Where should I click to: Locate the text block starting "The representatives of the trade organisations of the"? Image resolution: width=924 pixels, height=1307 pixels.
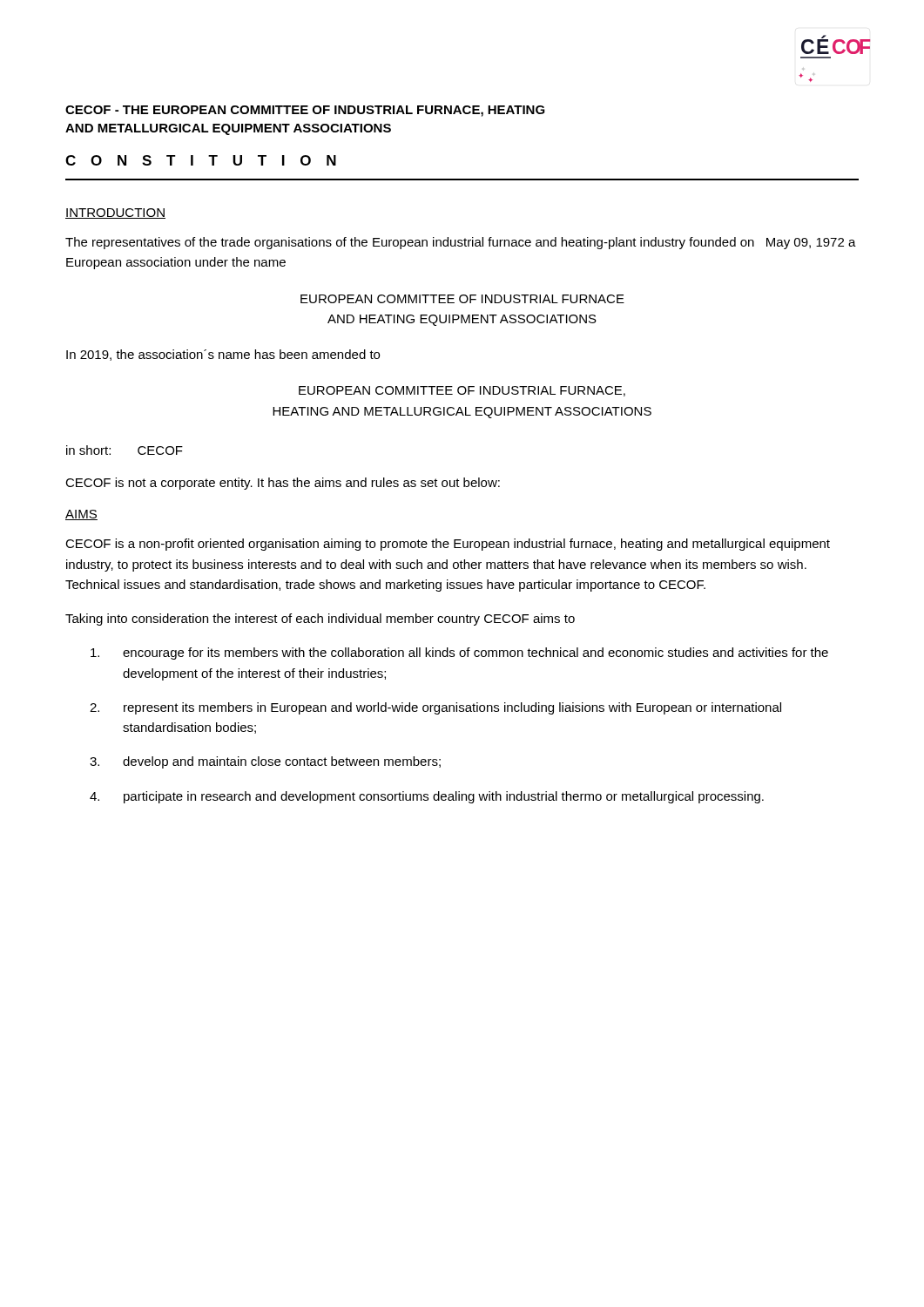460,252
